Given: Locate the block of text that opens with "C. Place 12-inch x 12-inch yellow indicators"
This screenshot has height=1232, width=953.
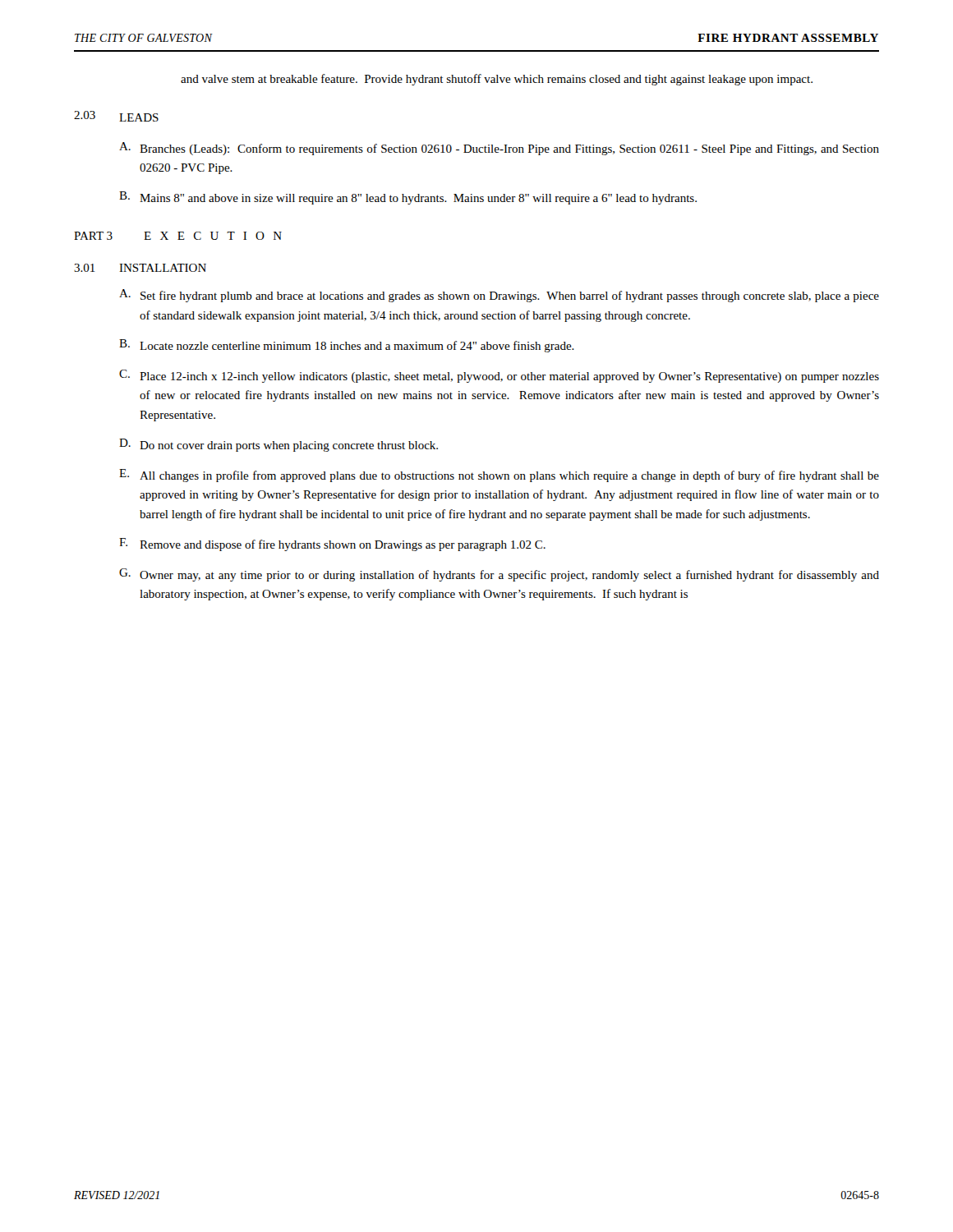Looking at the screenshot, I should (476, 396).
